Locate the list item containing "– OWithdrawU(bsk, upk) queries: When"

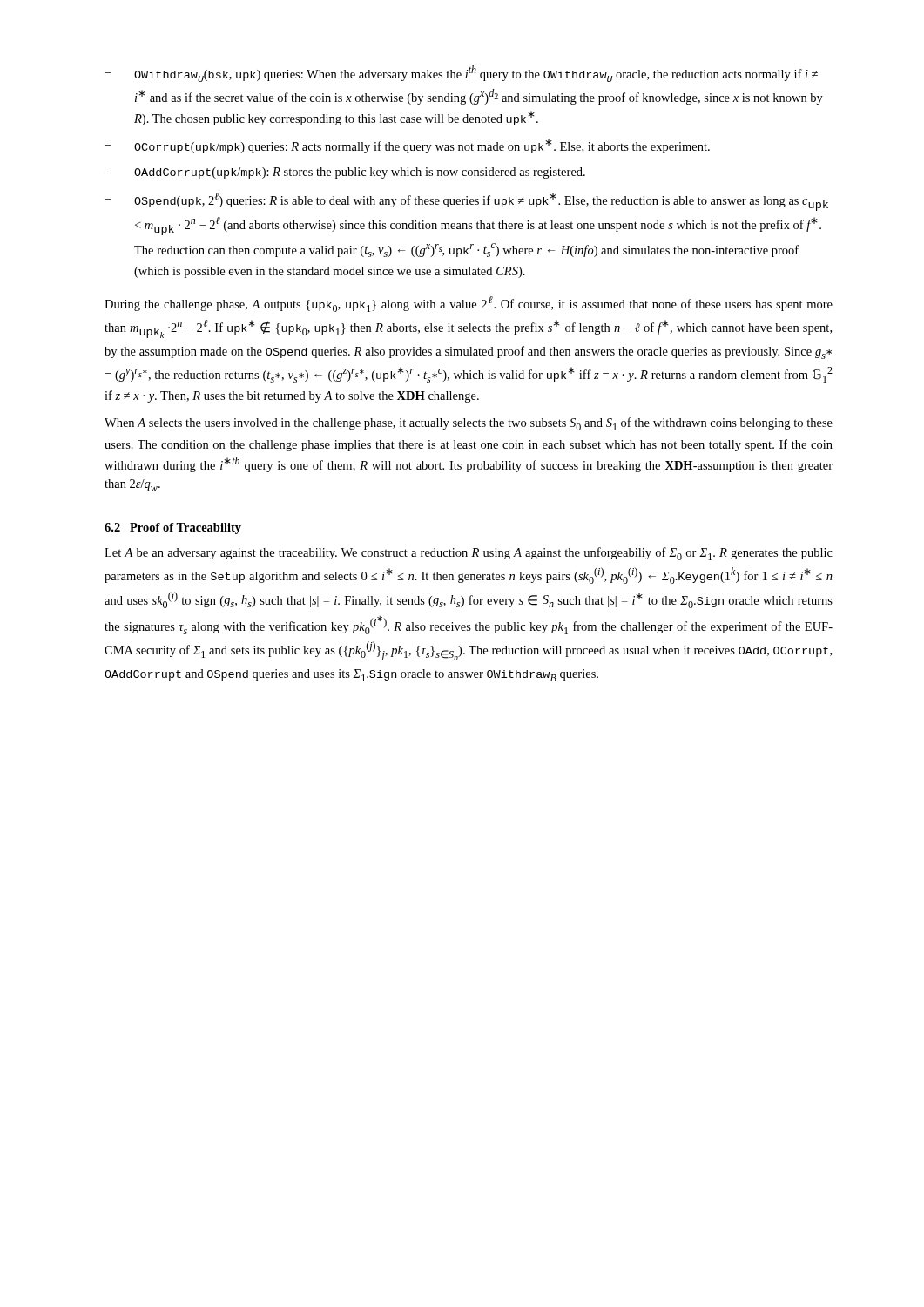coord(469,95)
